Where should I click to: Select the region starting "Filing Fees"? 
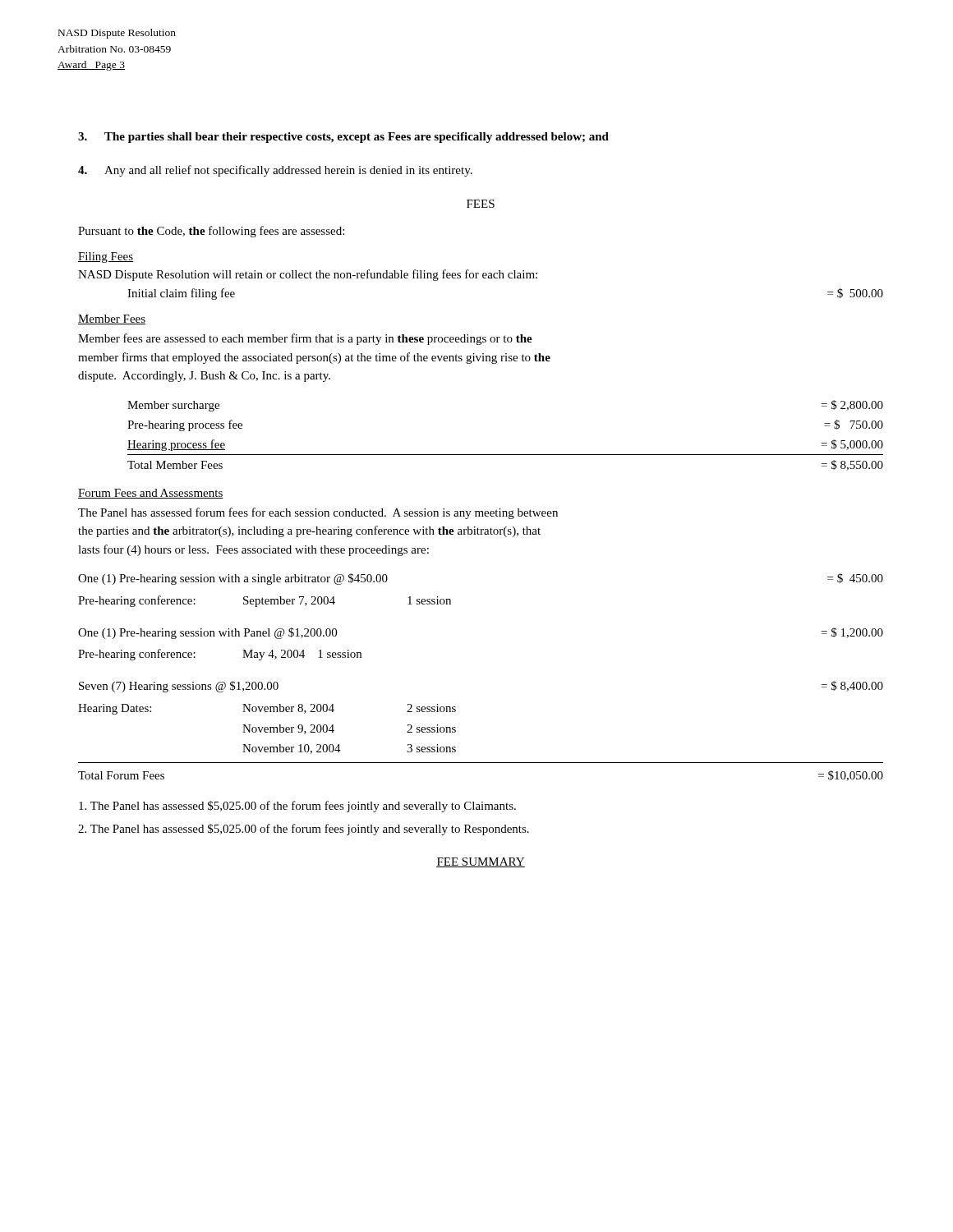106,256
